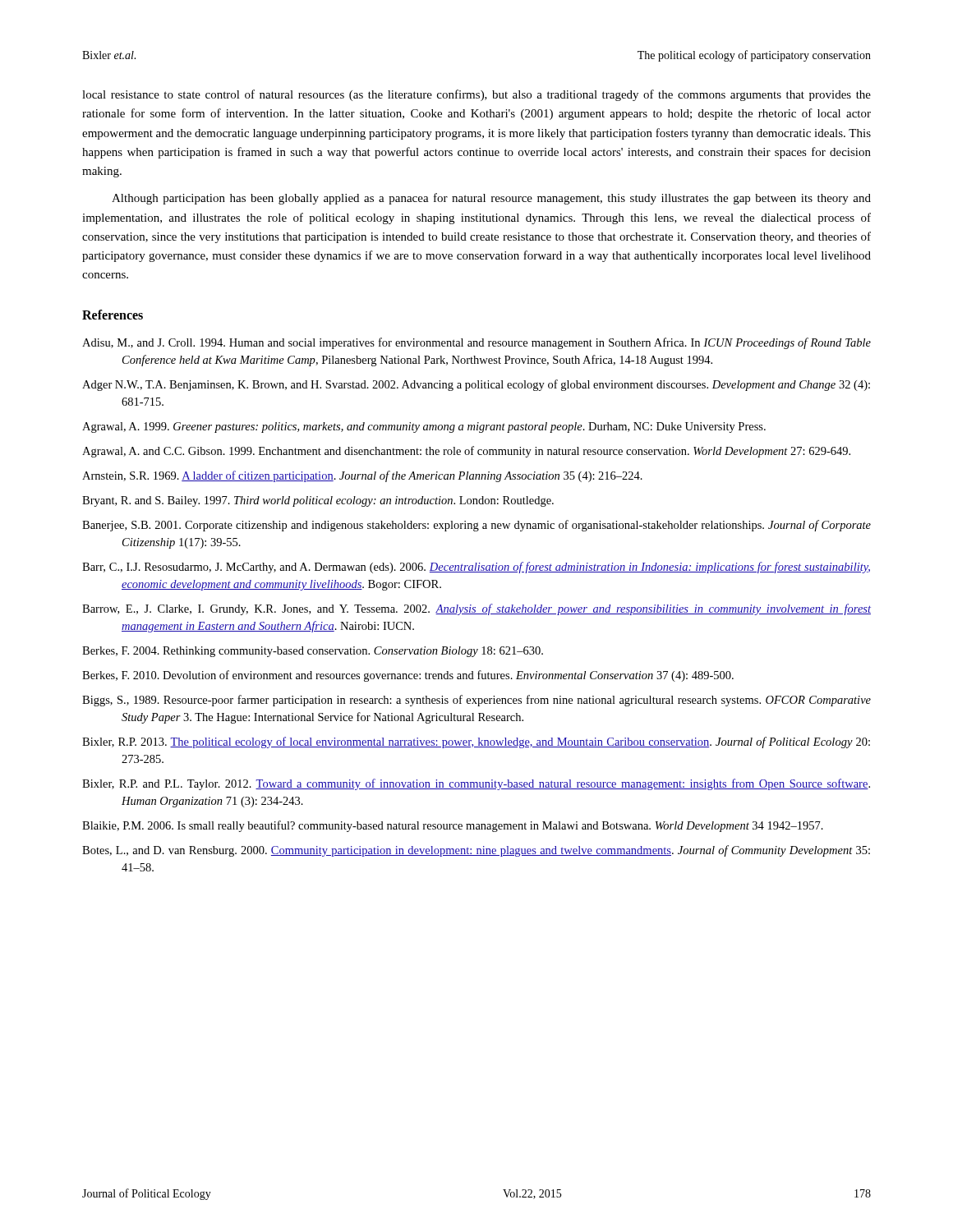Find the block on this page that starts "Banerjee, S.B. 2001."
Screen dimensions: 1232x953
pyautogui.click(x=476, y=534)
